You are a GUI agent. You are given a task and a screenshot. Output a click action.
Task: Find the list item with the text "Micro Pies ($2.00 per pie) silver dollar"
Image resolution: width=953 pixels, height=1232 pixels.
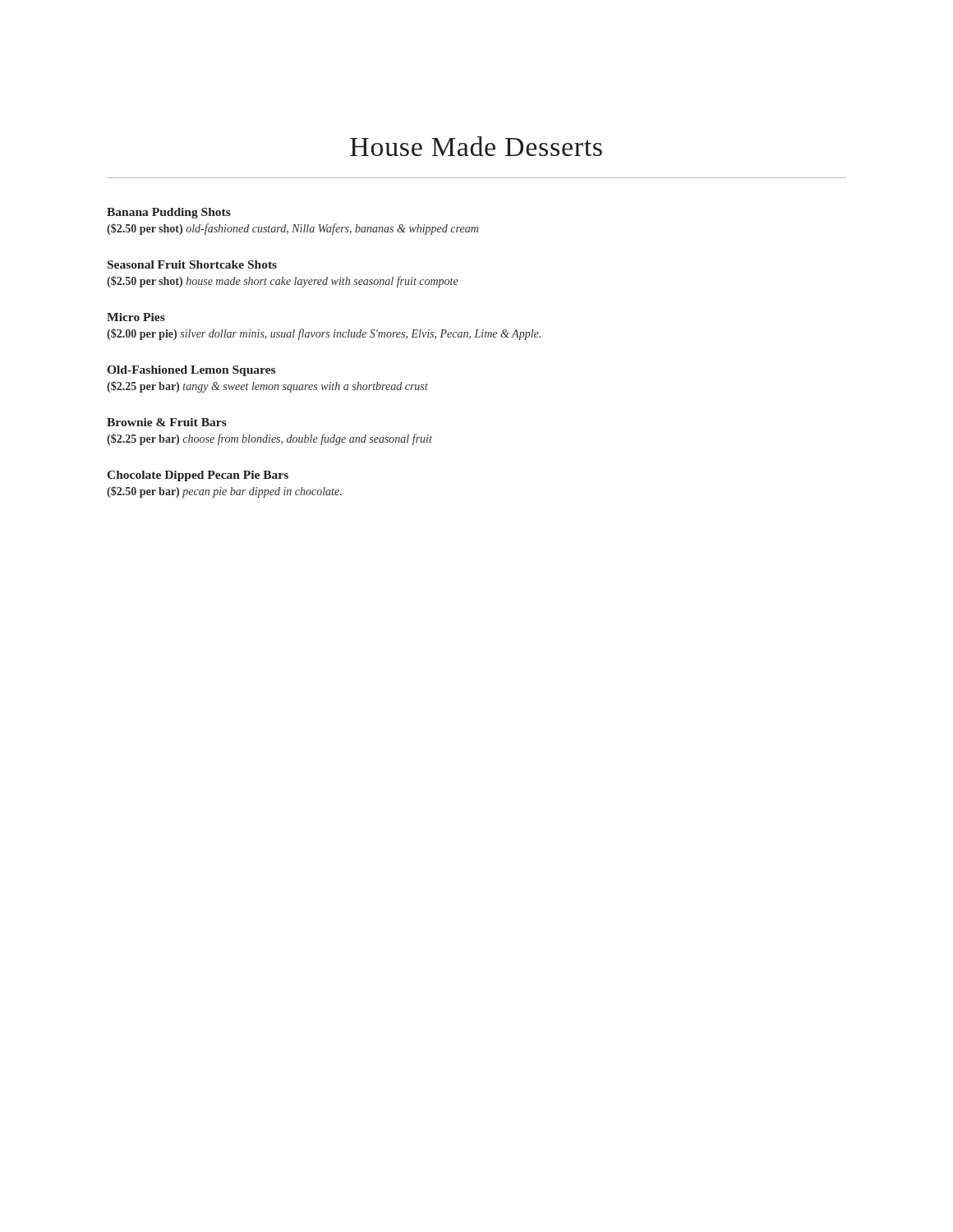pyautogui.click(x=476, y=325)
